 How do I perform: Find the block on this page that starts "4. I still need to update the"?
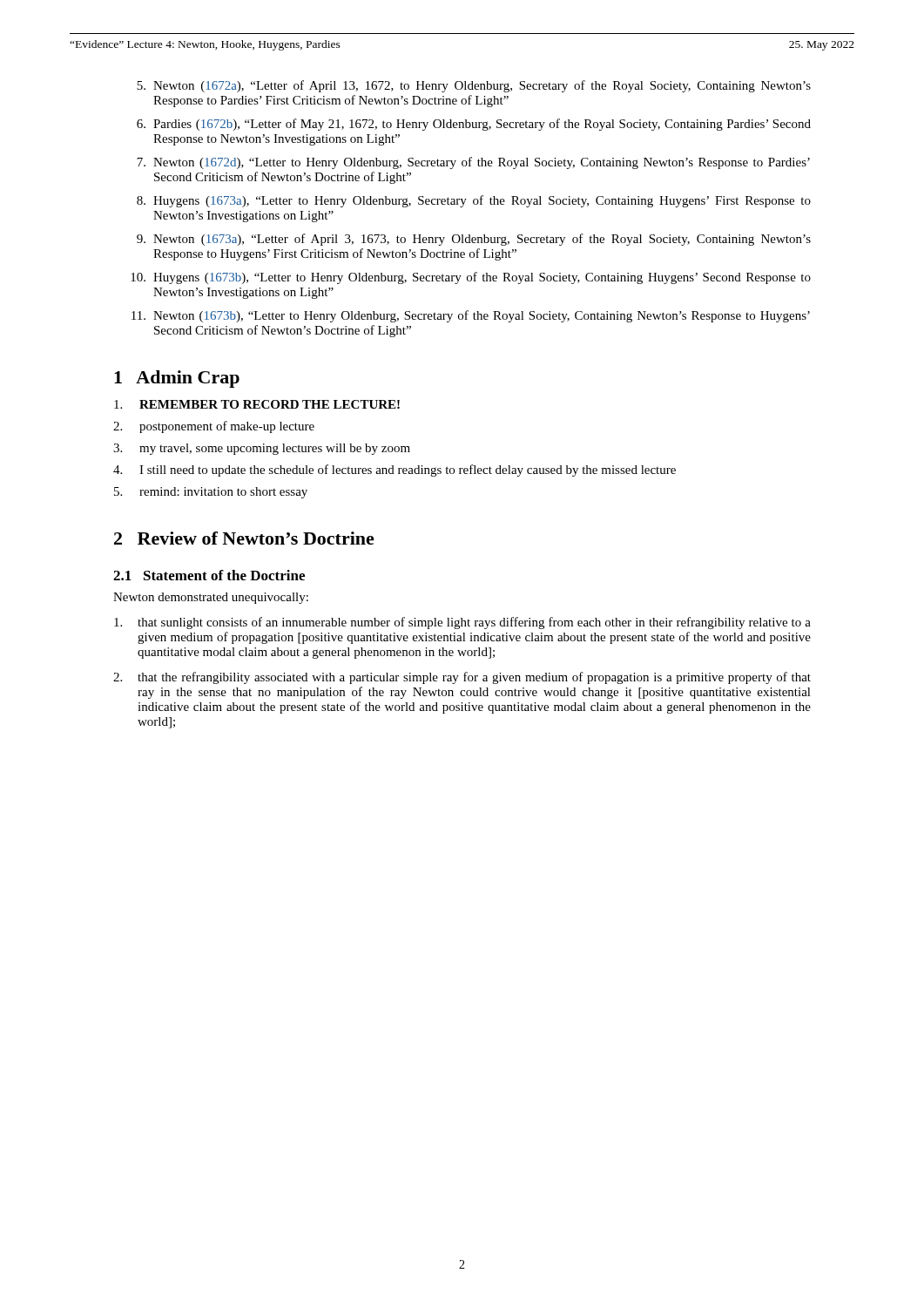[x=462, y=470]
